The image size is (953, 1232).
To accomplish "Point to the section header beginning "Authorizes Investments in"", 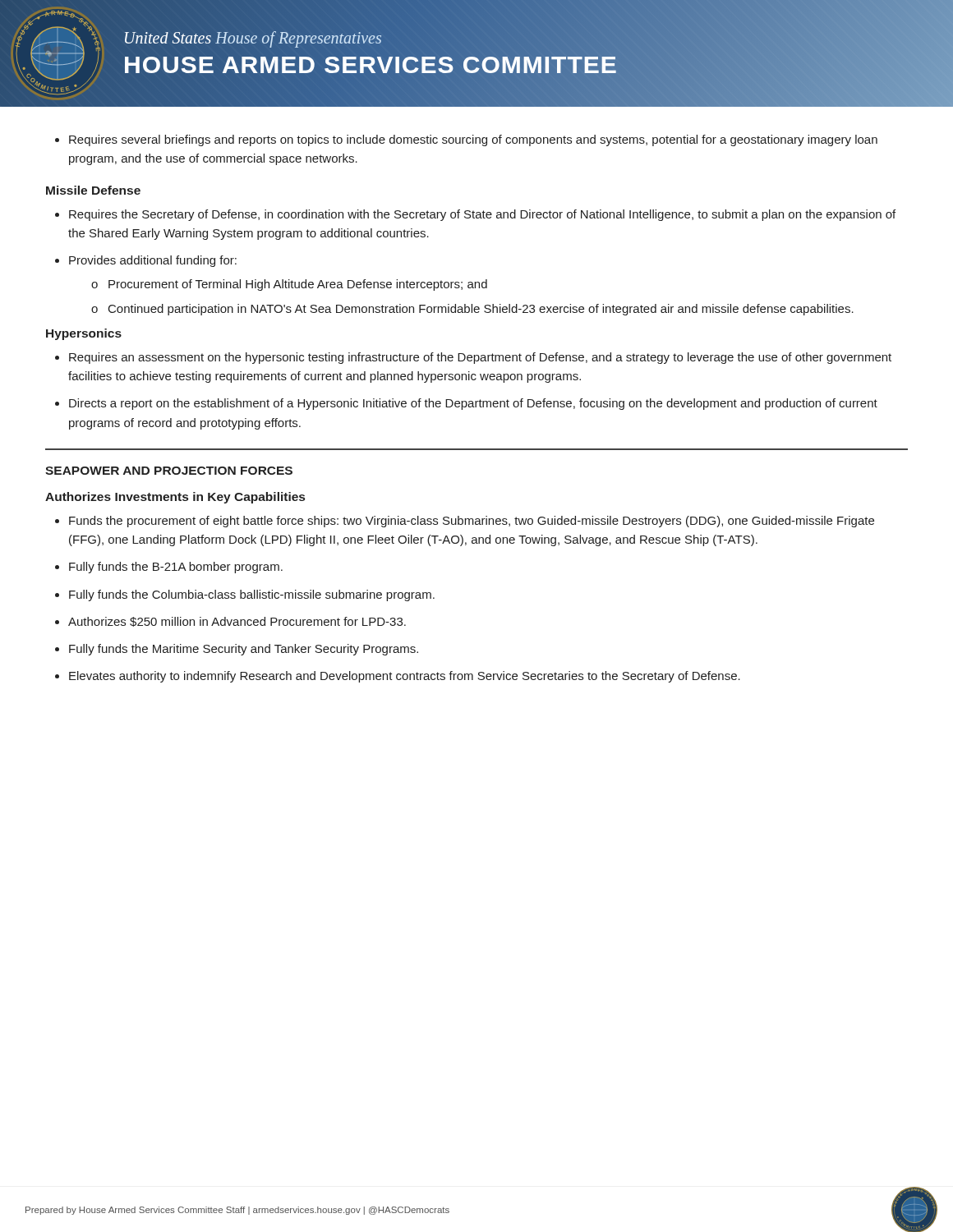I will tap(175, 496).
